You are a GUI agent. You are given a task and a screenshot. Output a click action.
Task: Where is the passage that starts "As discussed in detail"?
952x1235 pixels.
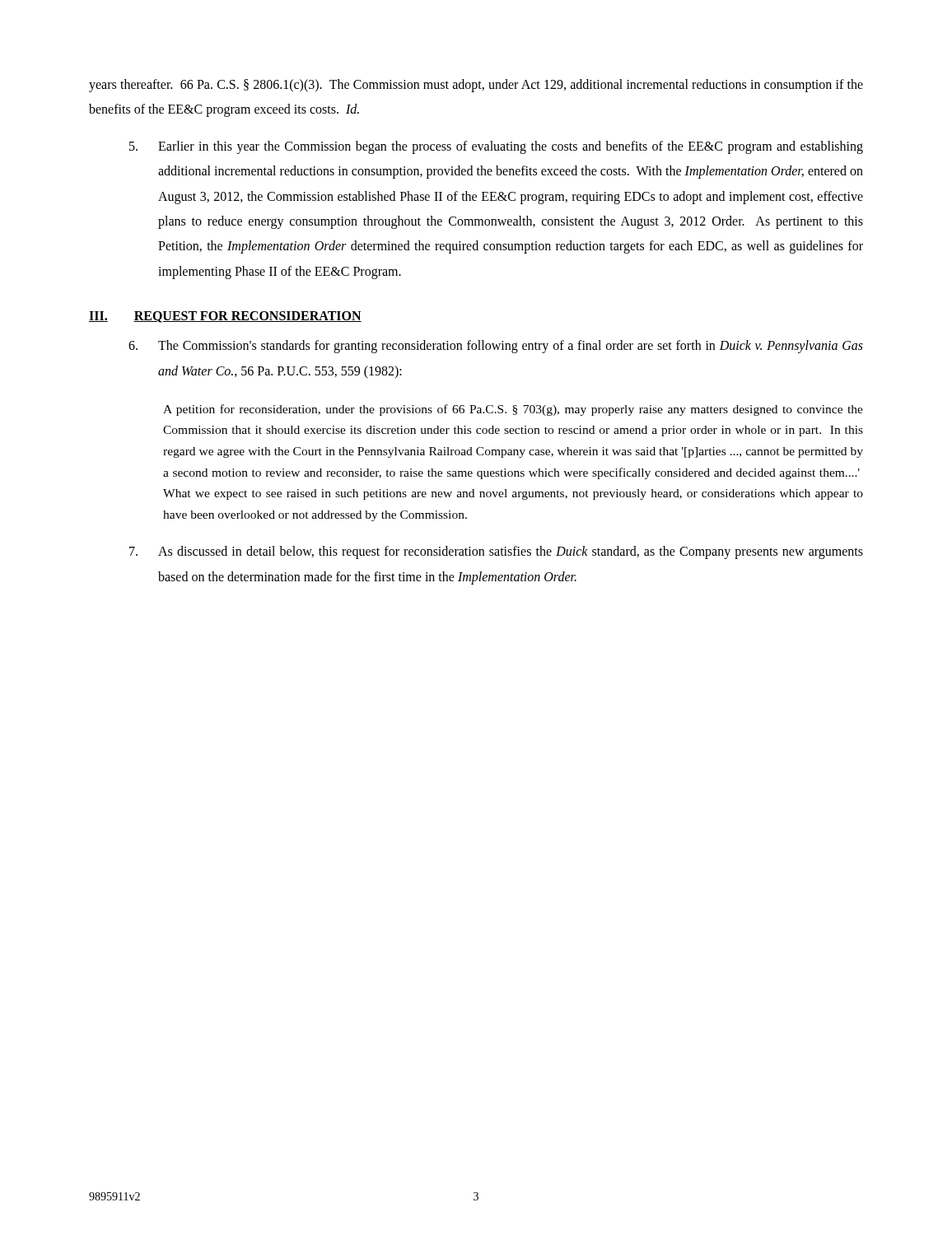(x=476, y=565)
